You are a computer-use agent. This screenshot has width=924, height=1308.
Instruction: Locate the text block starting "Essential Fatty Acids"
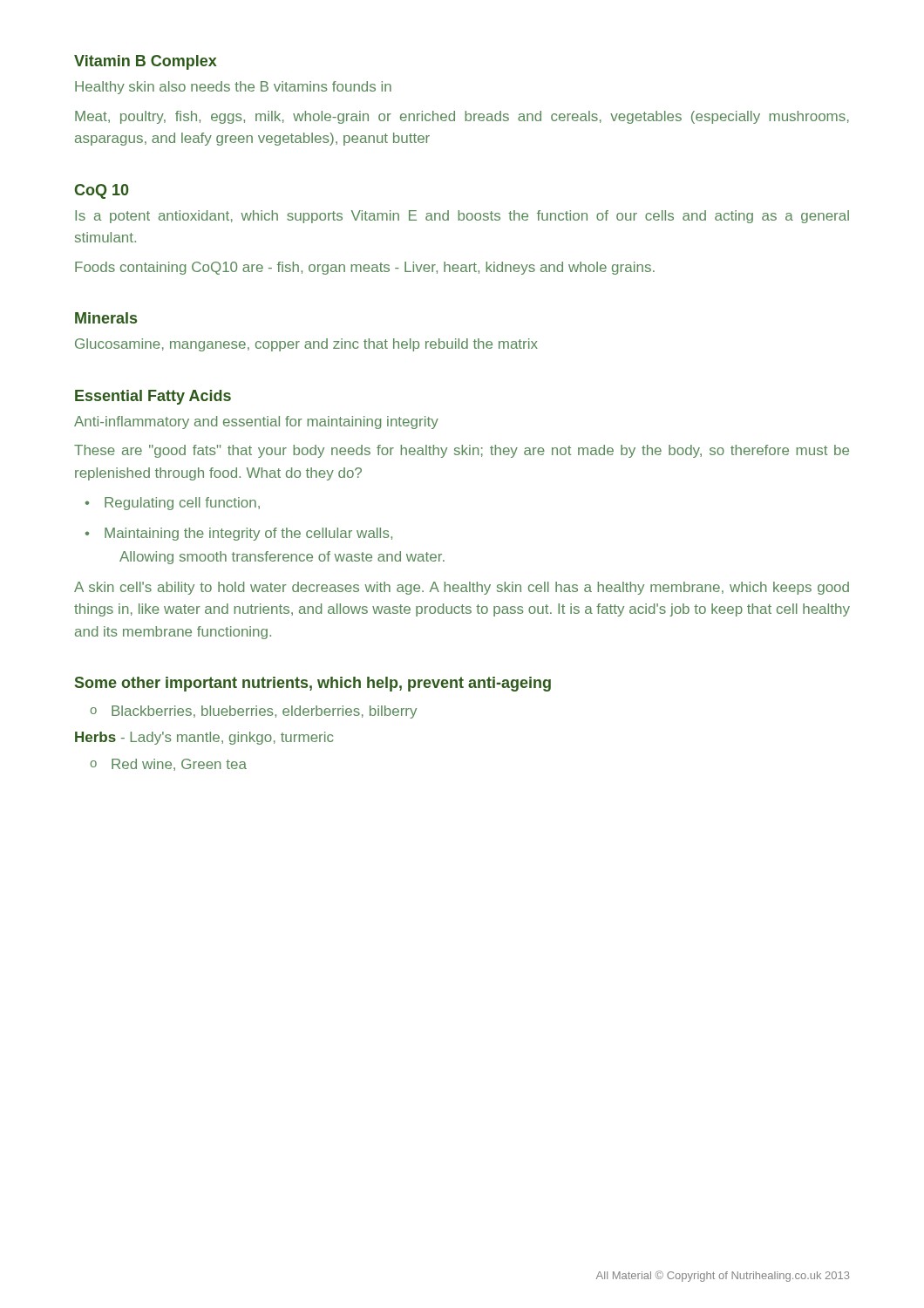[153, 395]
